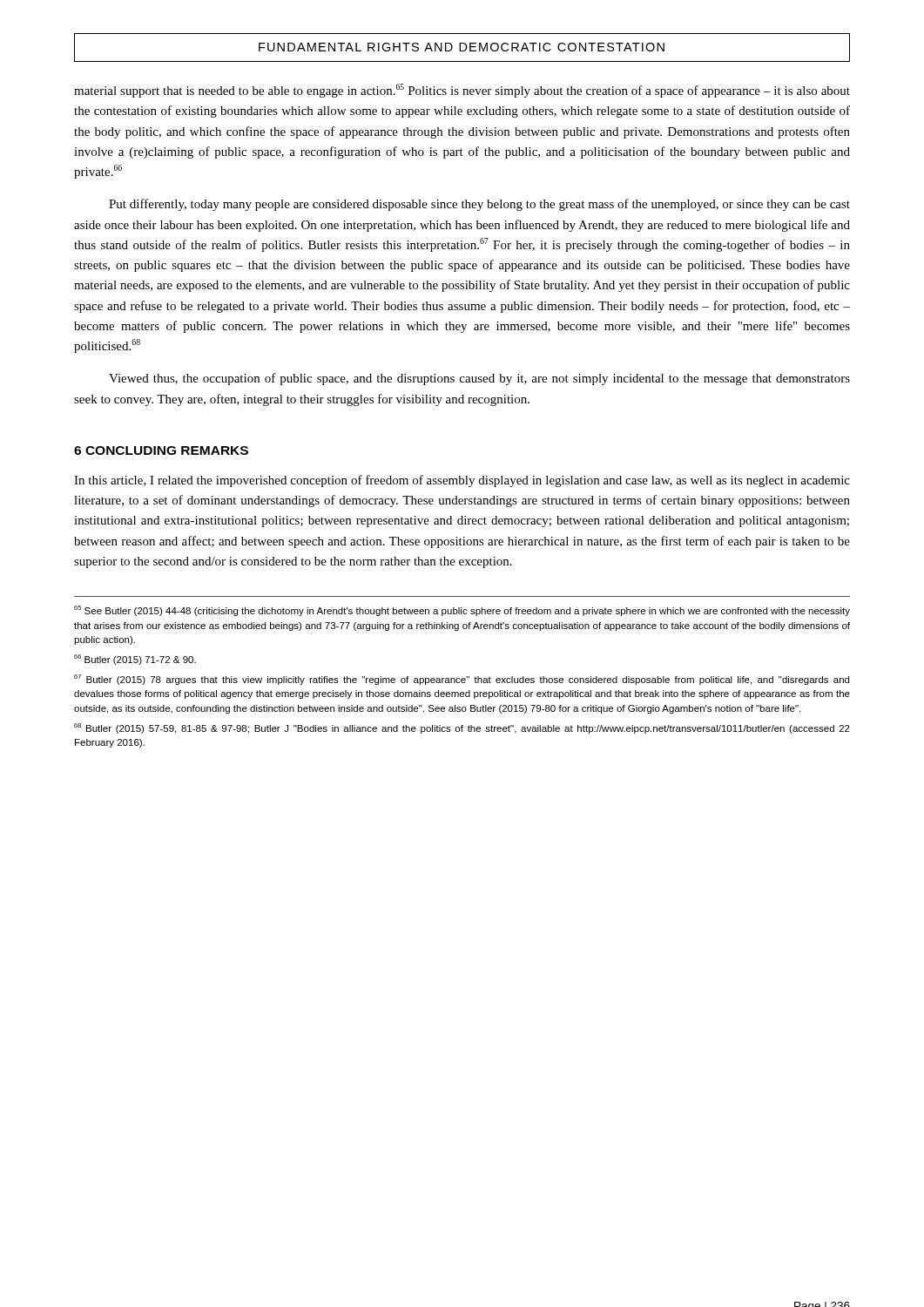Click on the block starting "67 Butler (2015) 78"
Screen dimensions: 1307x924
[462, 693]
